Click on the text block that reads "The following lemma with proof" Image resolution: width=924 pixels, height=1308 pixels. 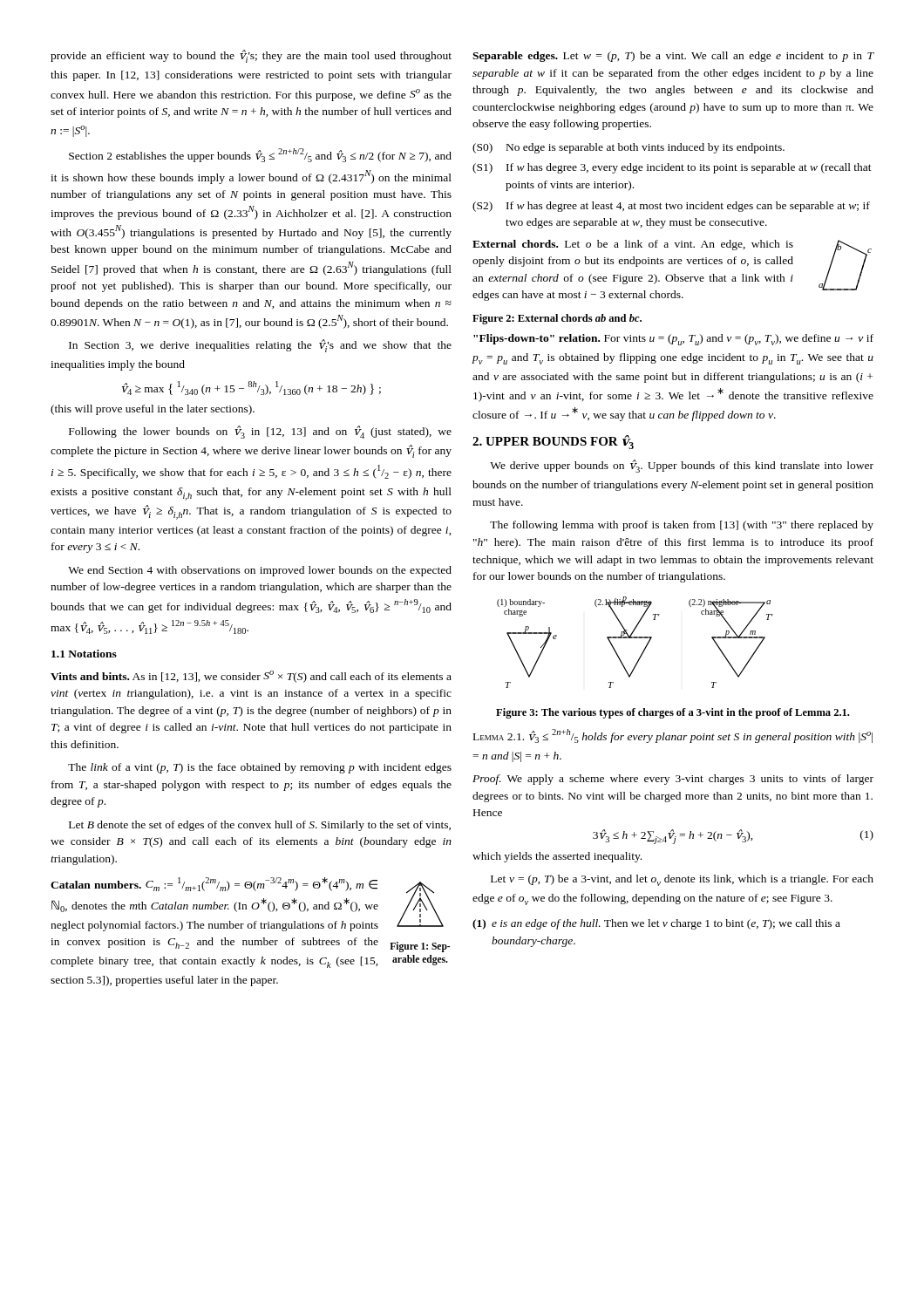point(673,551)
